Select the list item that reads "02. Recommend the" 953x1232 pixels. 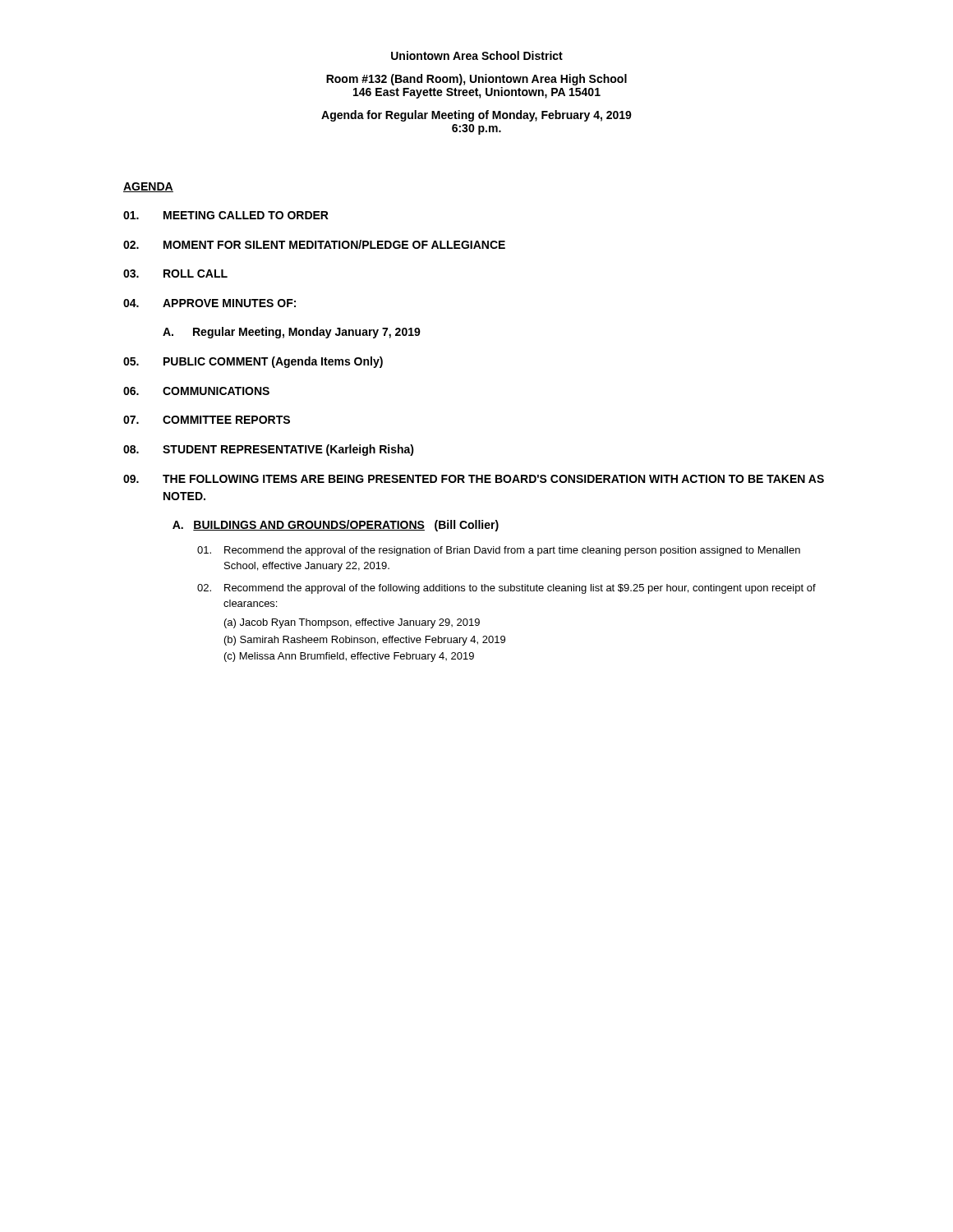[506, 589]
